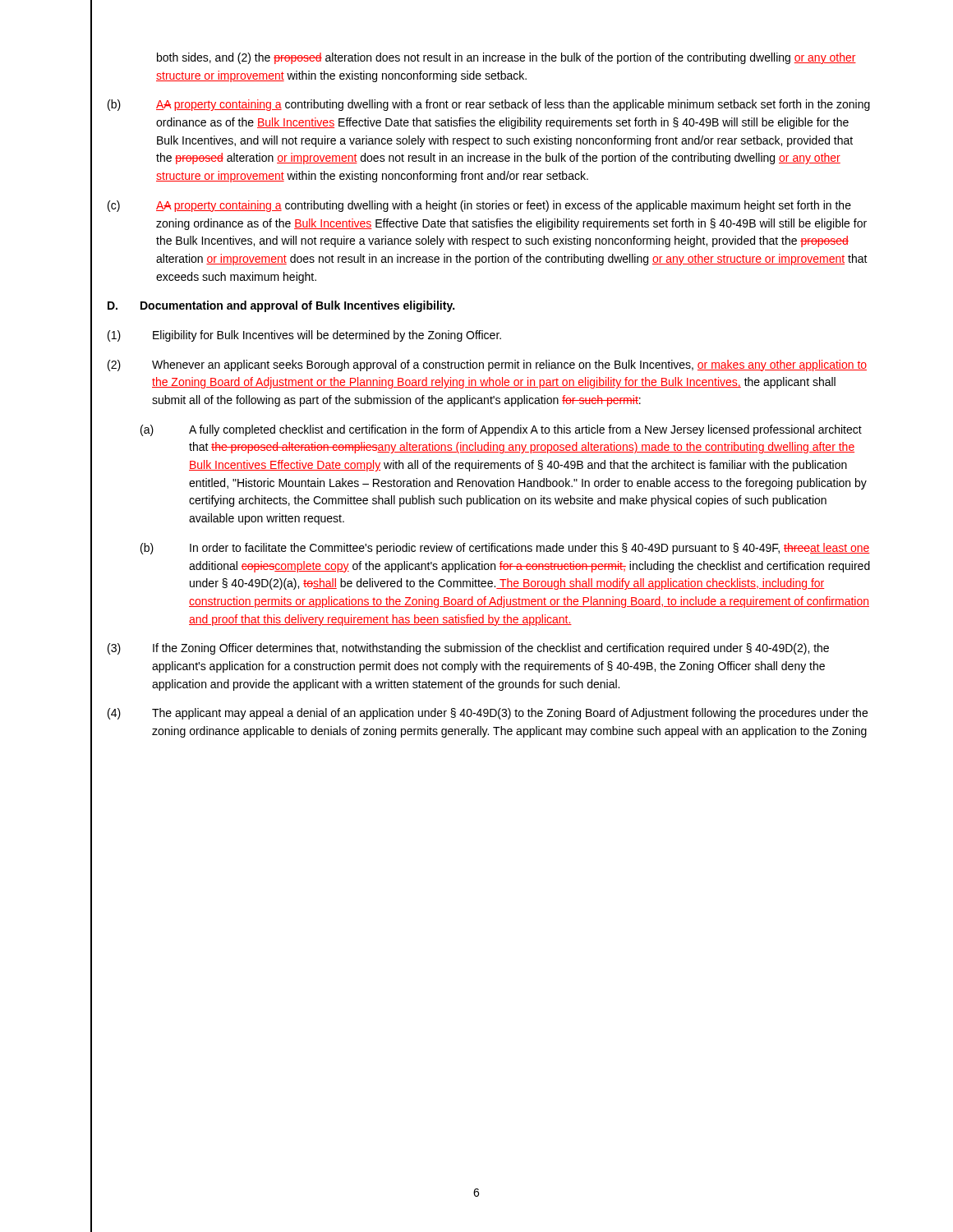
Task: Point to the block beginning "(2) Whenever an applicant"
Action: click(489, 383)
